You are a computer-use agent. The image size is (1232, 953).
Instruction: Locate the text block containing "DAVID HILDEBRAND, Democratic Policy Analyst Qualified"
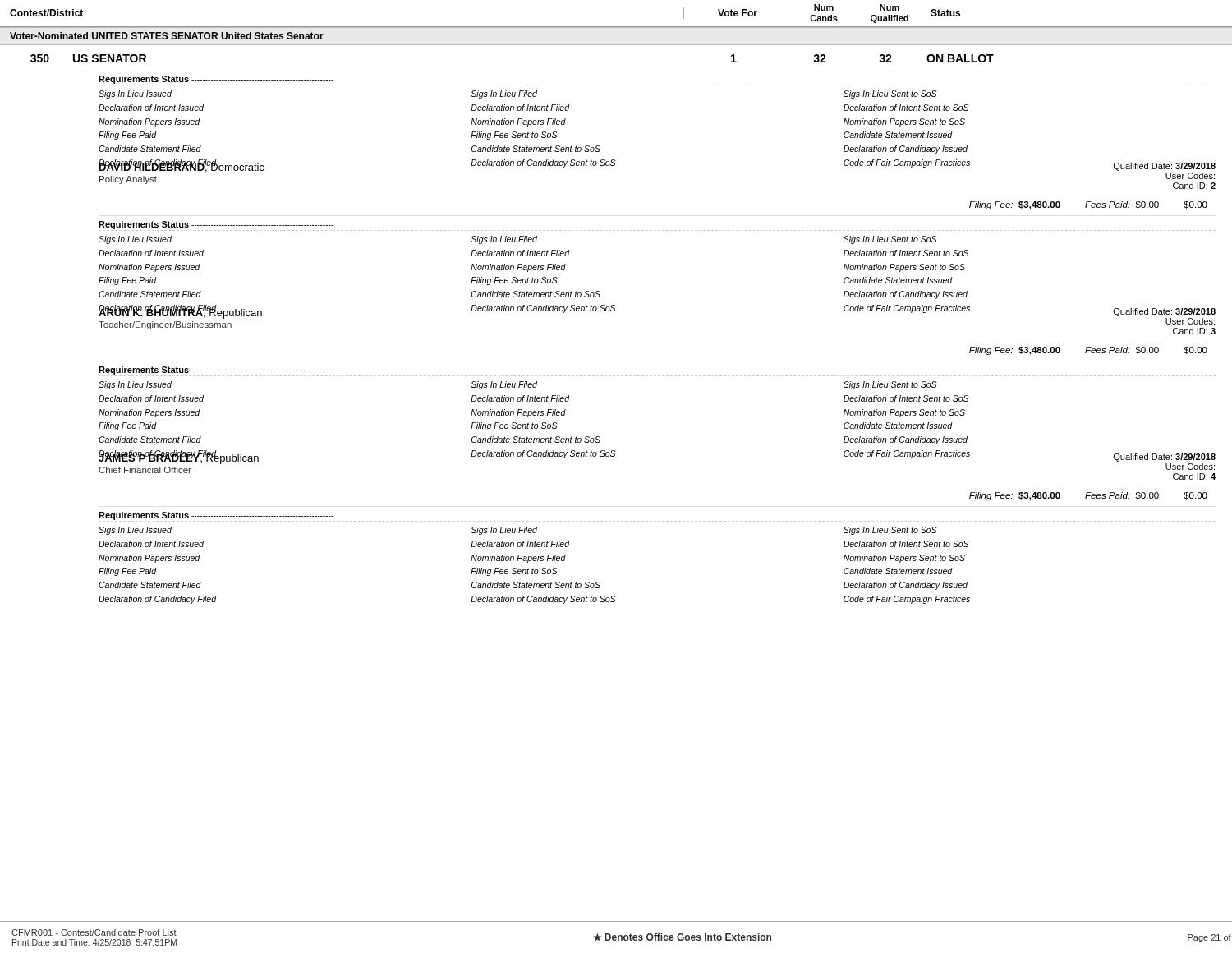[x=165, y=170]
